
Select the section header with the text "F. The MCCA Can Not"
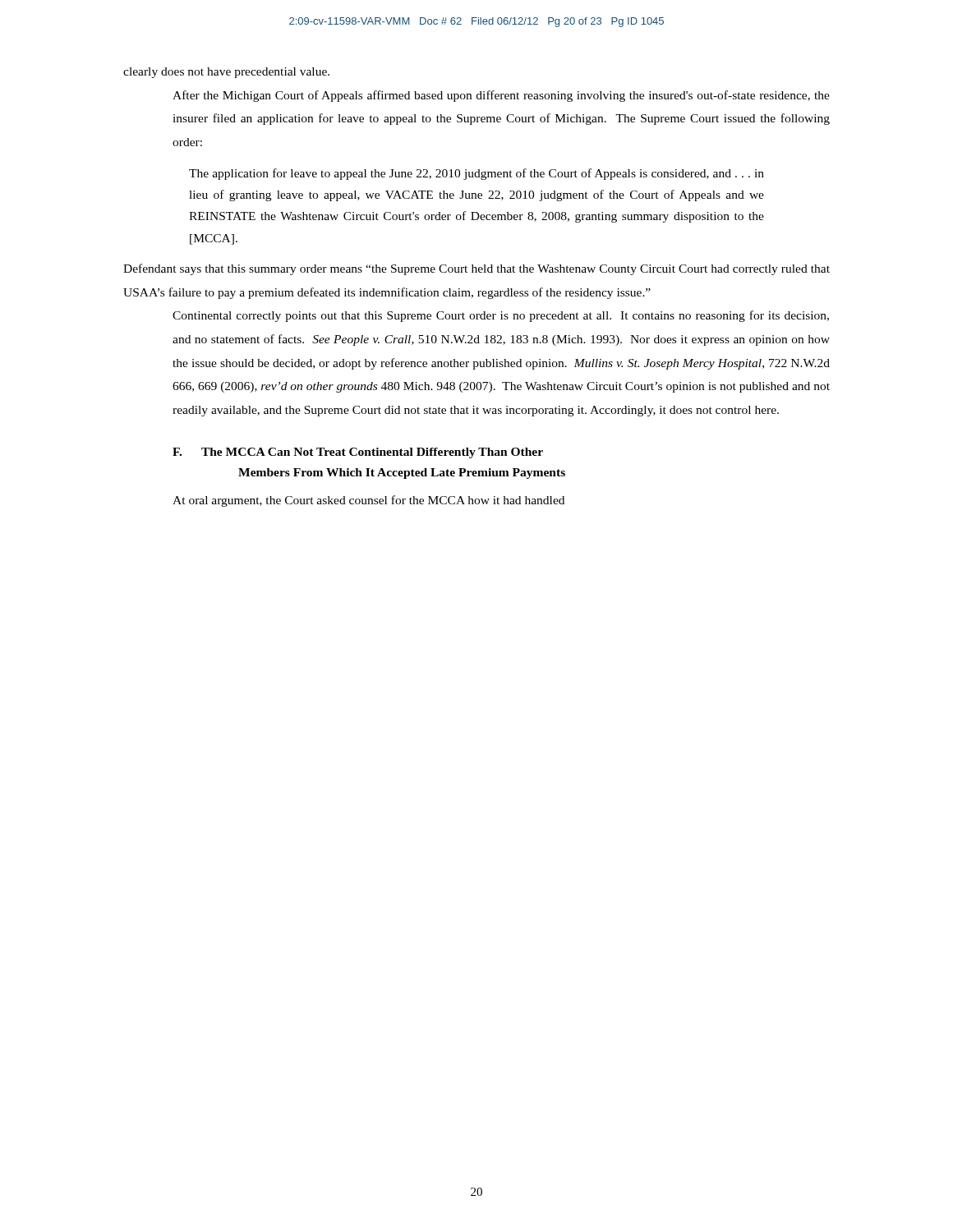coord(501,462)
